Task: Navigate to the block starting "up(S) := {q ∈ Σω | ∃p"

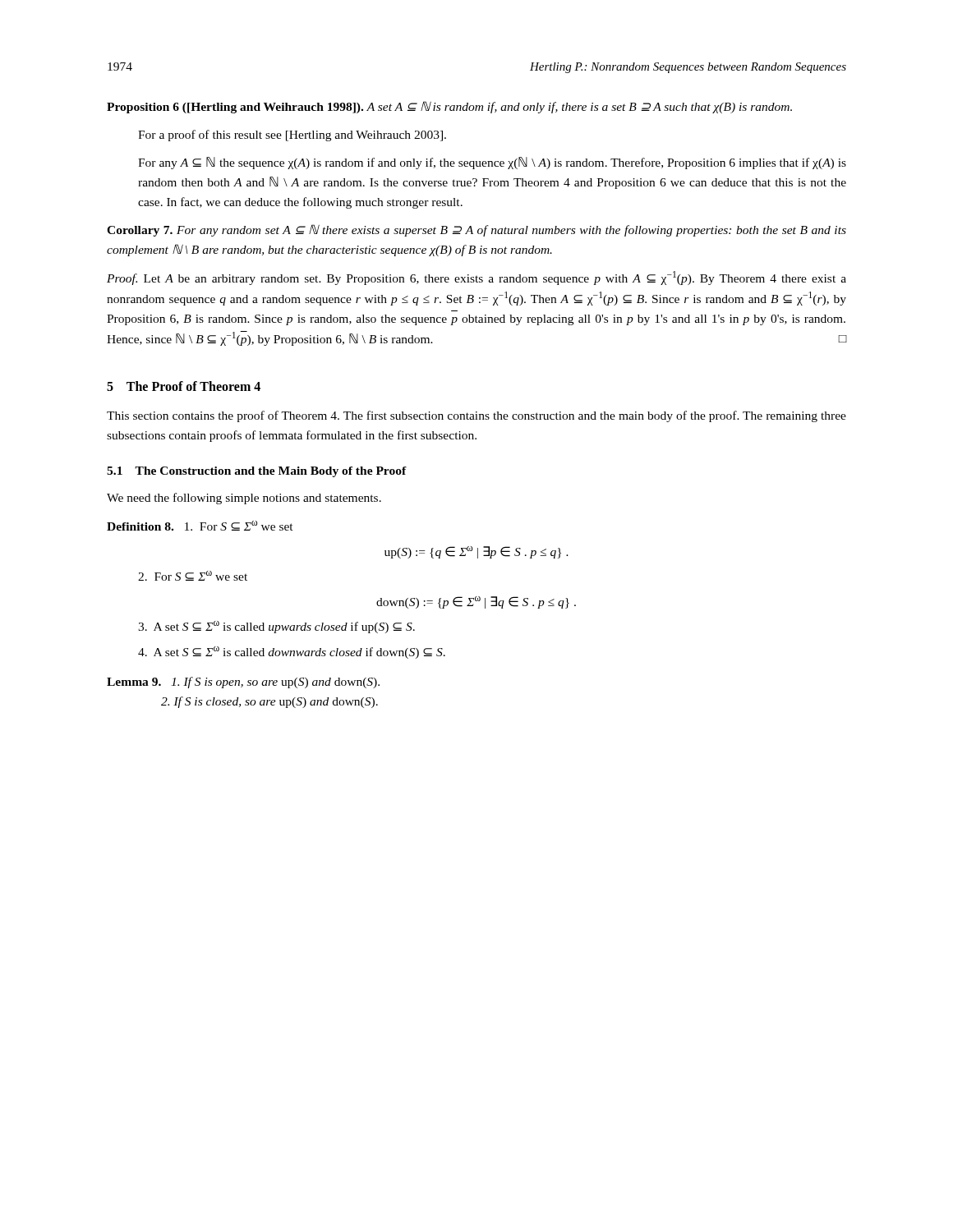Action: pos(476,551)
